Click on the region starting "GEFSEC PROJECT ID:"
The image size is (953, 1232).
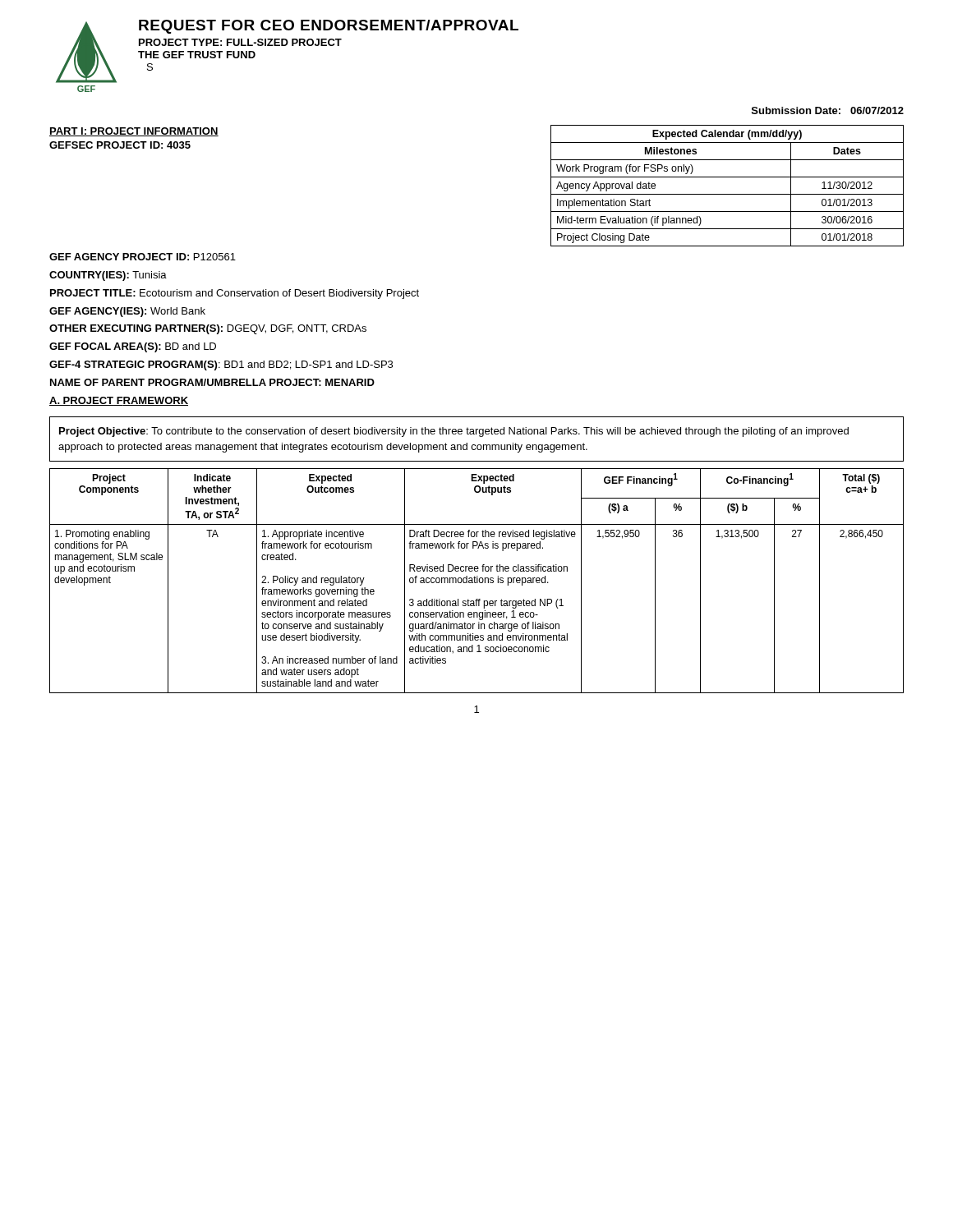(120, 145)
